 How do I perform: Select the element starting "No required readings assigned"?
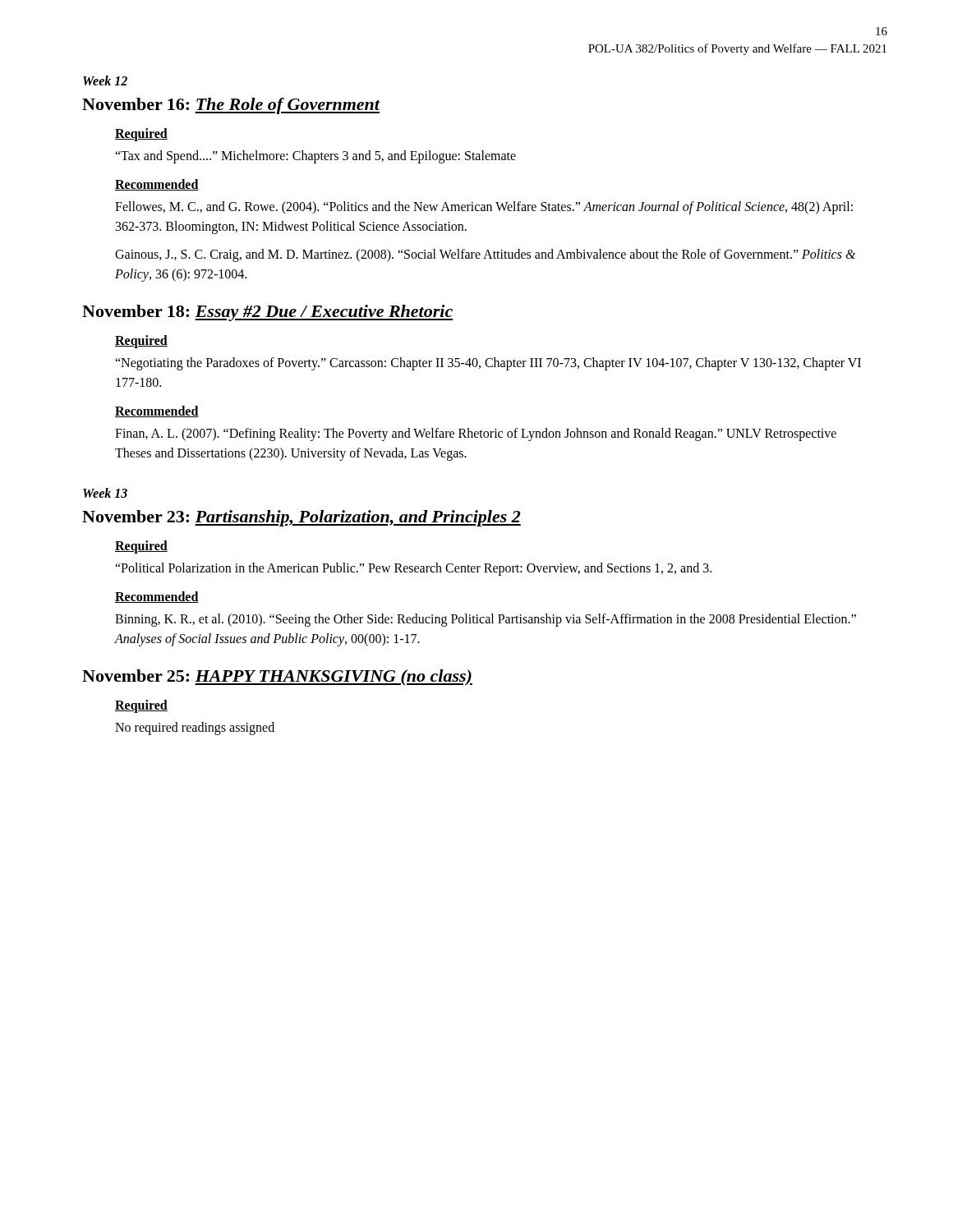(195, 727)
